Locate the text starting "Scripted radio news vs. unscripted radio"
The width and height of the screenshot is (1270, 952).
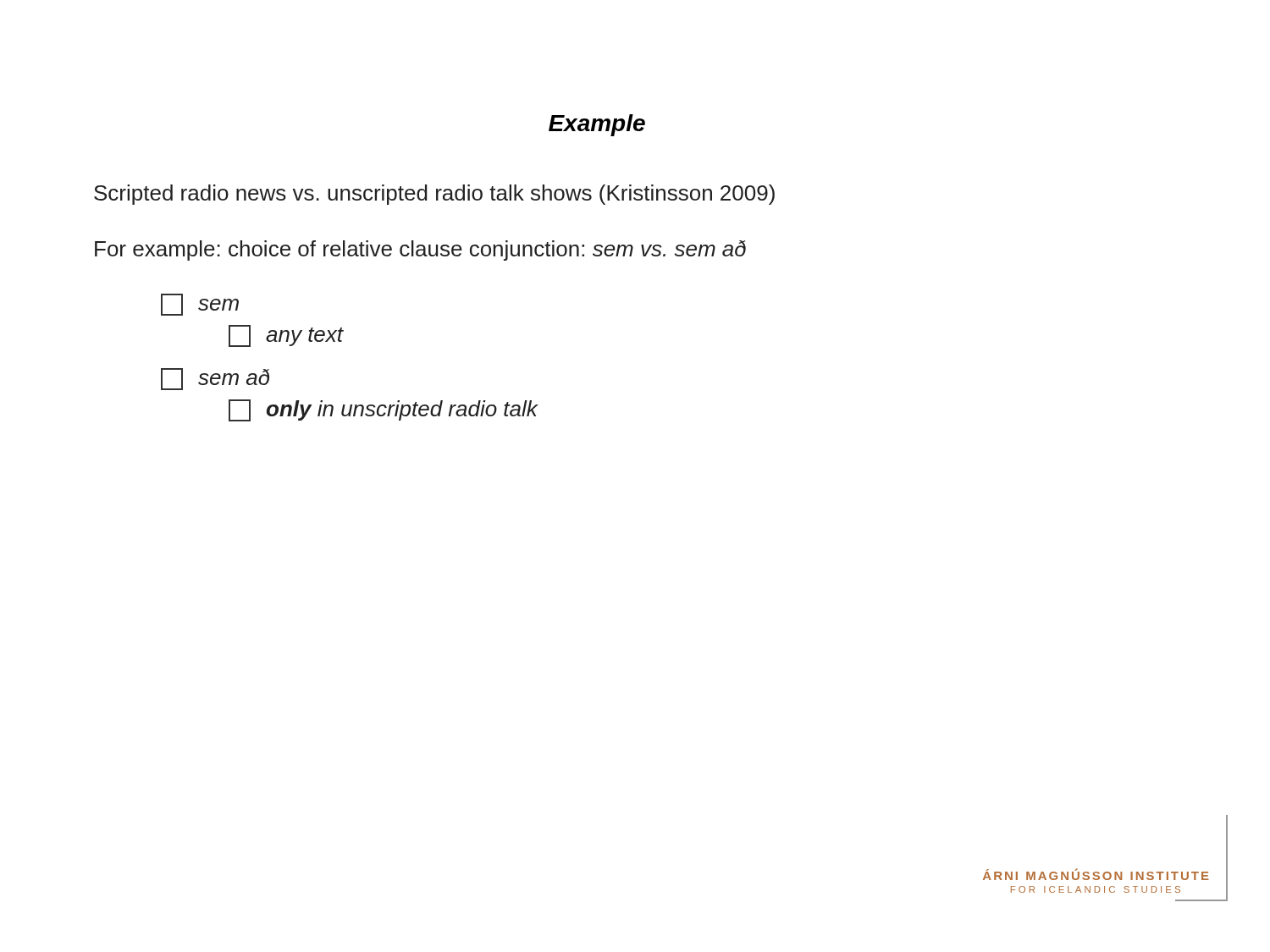coord(434,193)
